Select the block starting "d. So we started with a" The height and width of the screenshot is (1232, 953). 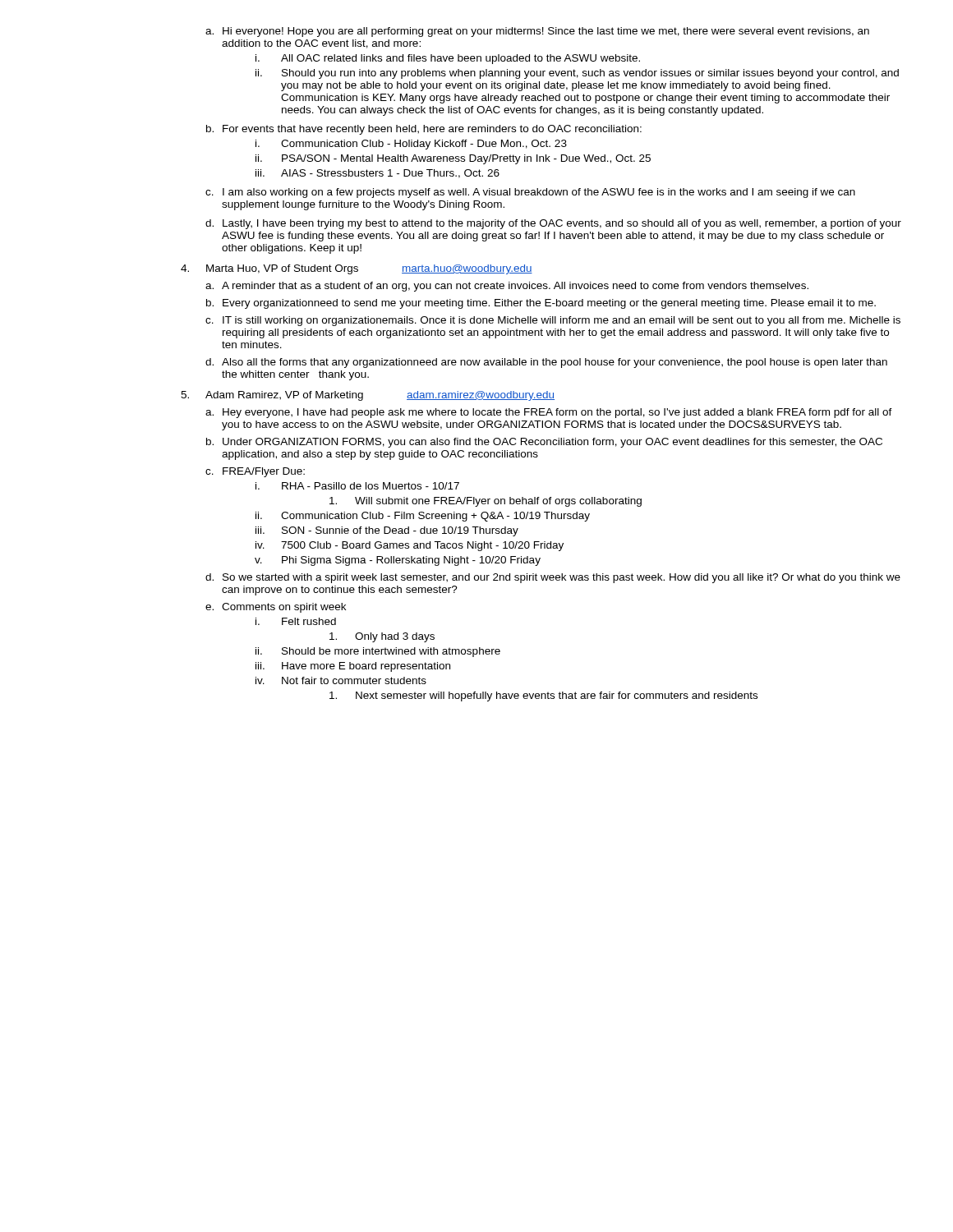pos(555,583)
